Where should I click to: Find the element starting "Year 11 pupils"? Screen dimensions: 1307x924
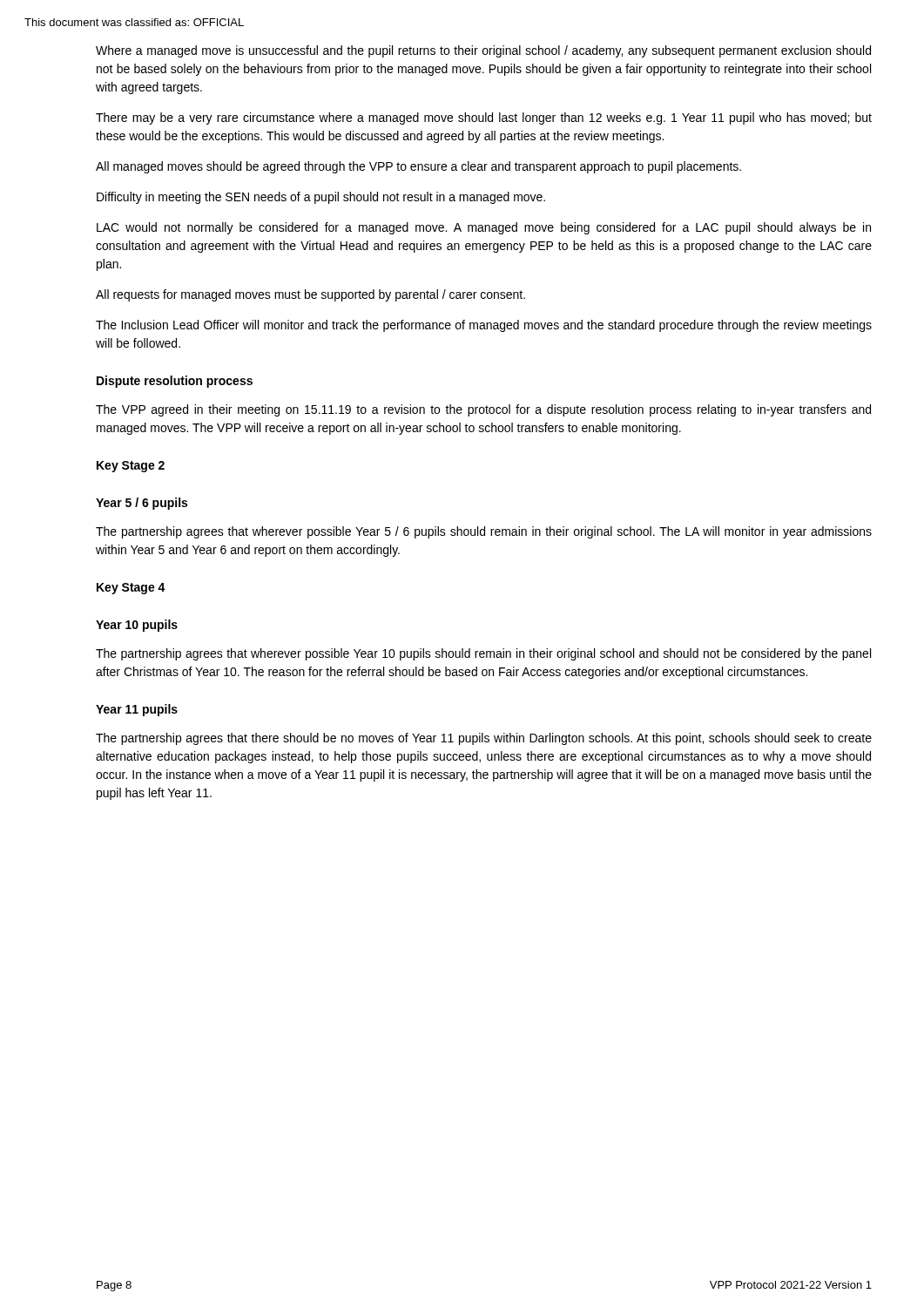click(137, 709)
